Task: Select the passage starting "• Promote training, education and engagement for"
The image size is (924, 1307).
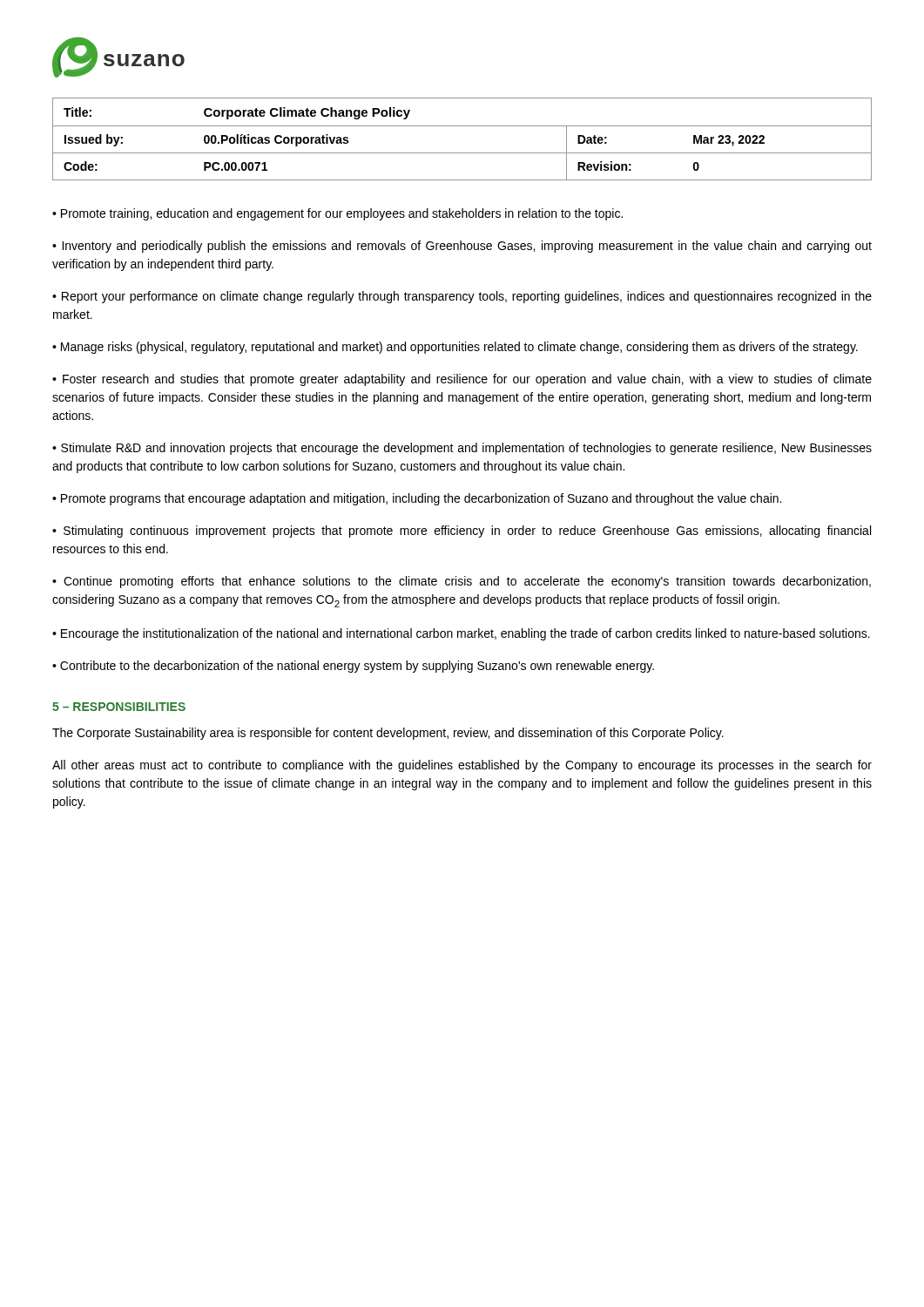Action: click(338, 213)
